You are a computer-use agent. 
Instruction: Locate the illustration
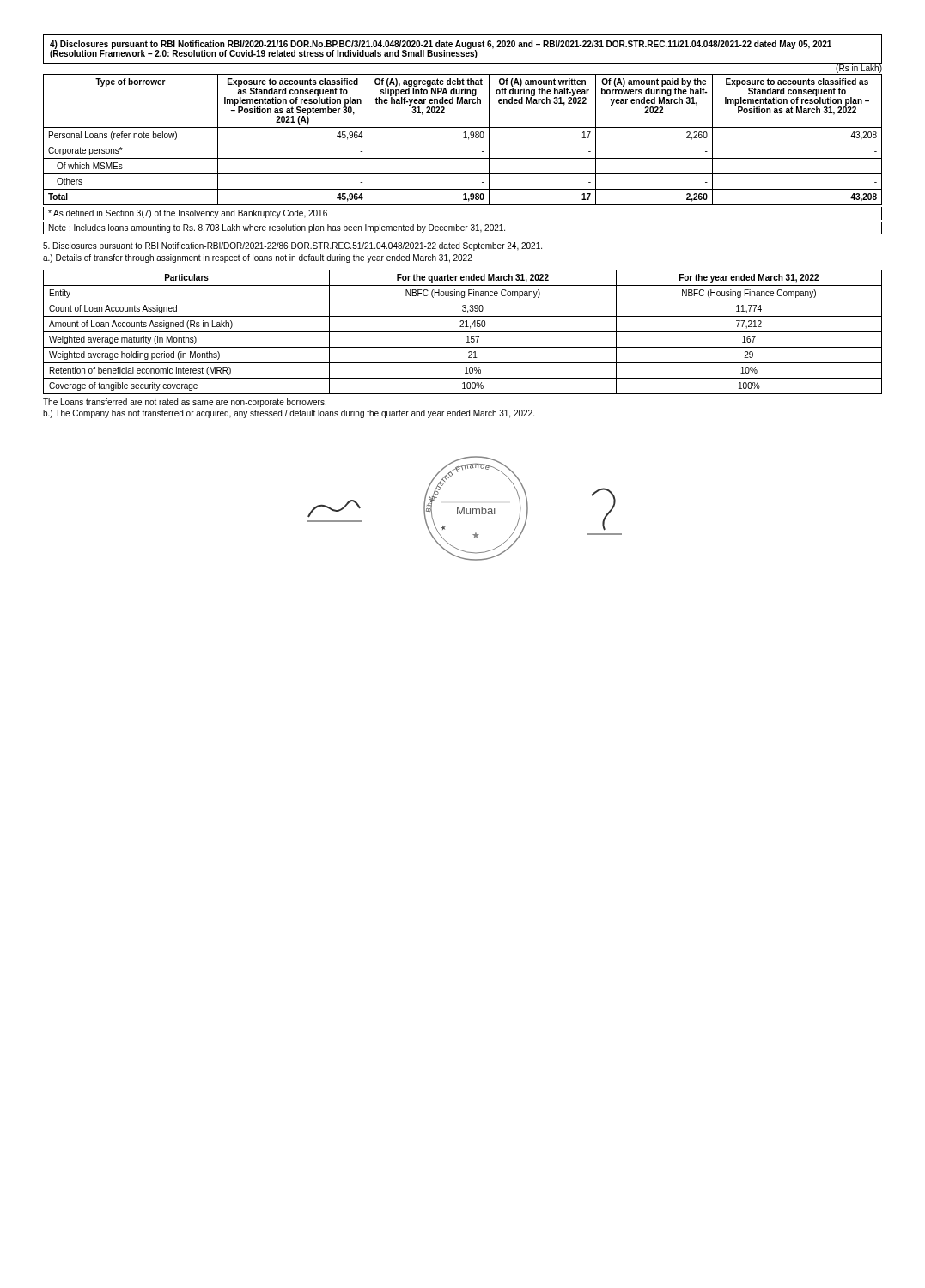[x=462, y=508]
